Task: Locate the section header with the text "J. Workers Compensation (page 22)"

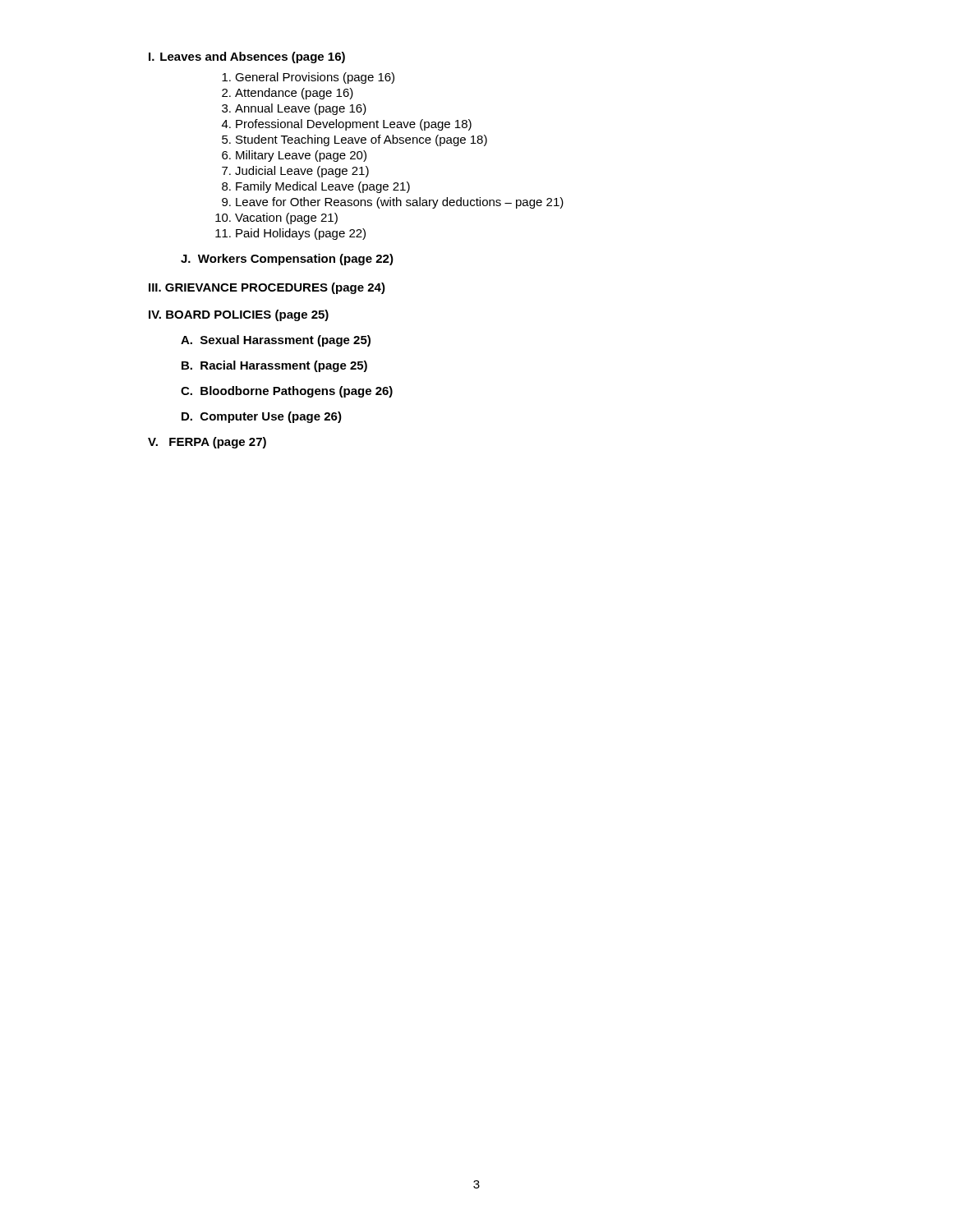Action: pyautogui.click(x=287, y=258)
